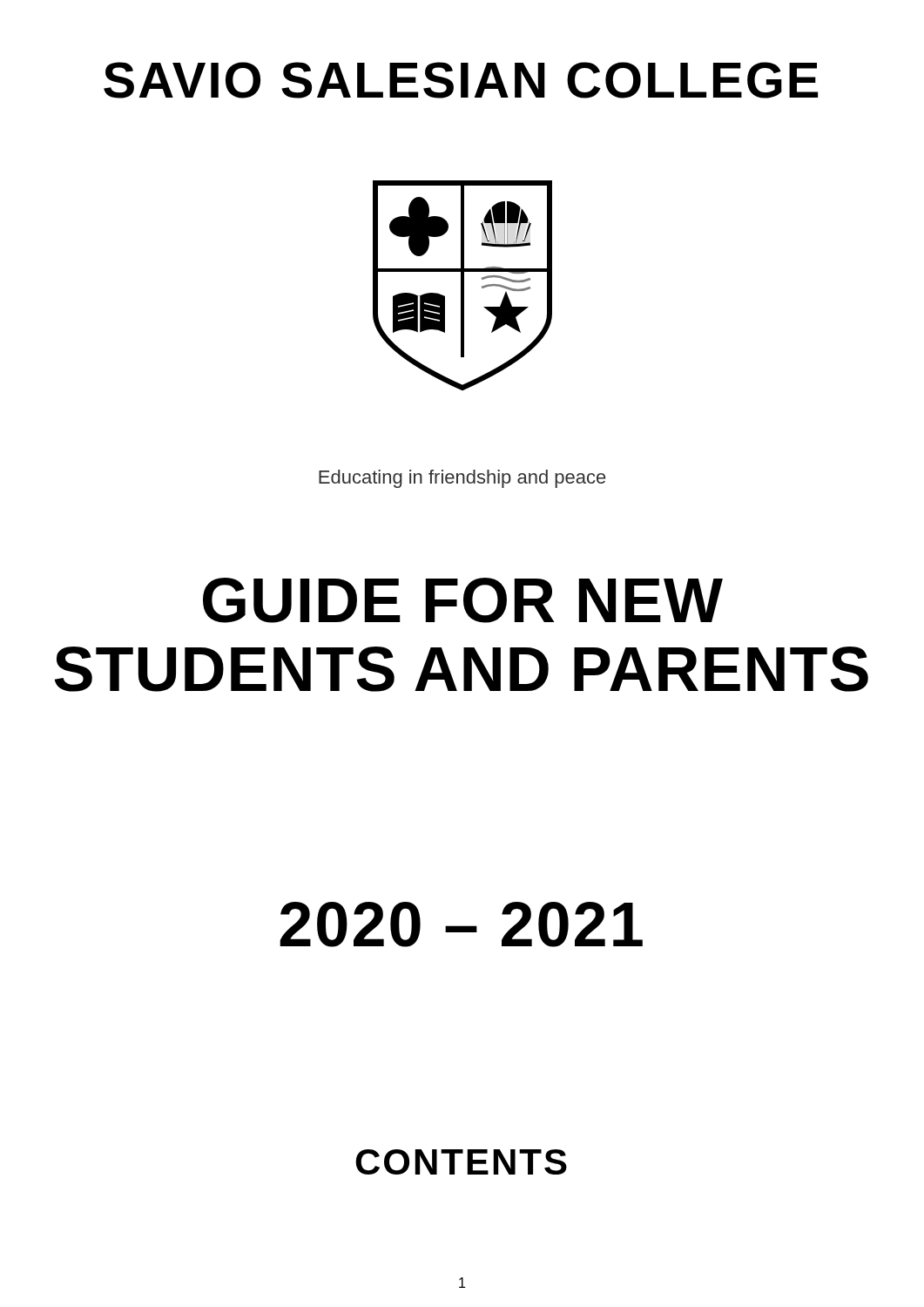Point to the element starting "2020 – 2021"
This screenshot has width=924, height=1307.
click(x=462, y=925)
